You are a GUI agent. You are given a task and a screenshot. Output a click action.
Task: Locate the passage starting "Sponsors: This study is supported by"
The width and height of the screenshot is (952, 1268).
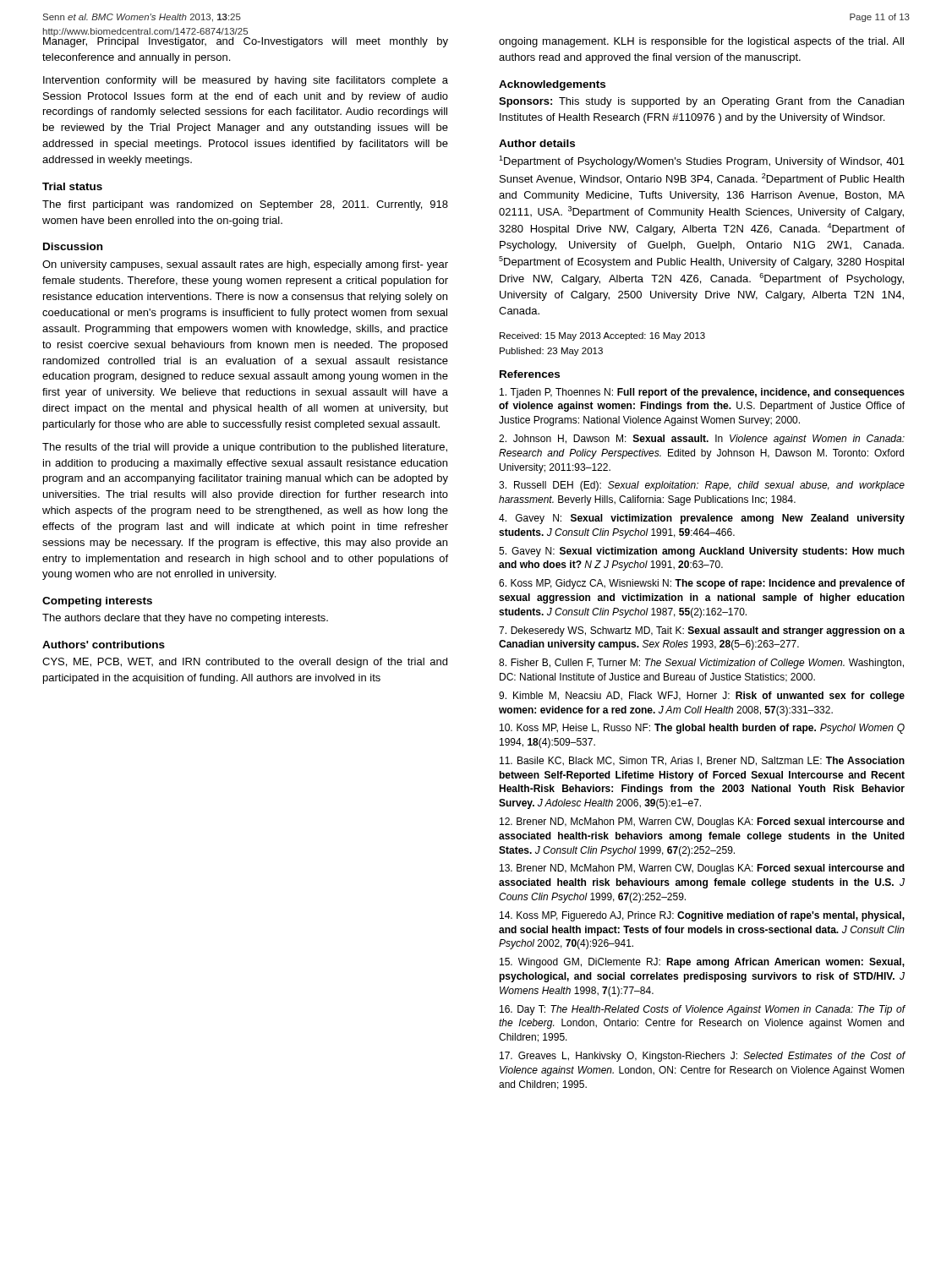(x=702, y=109)
